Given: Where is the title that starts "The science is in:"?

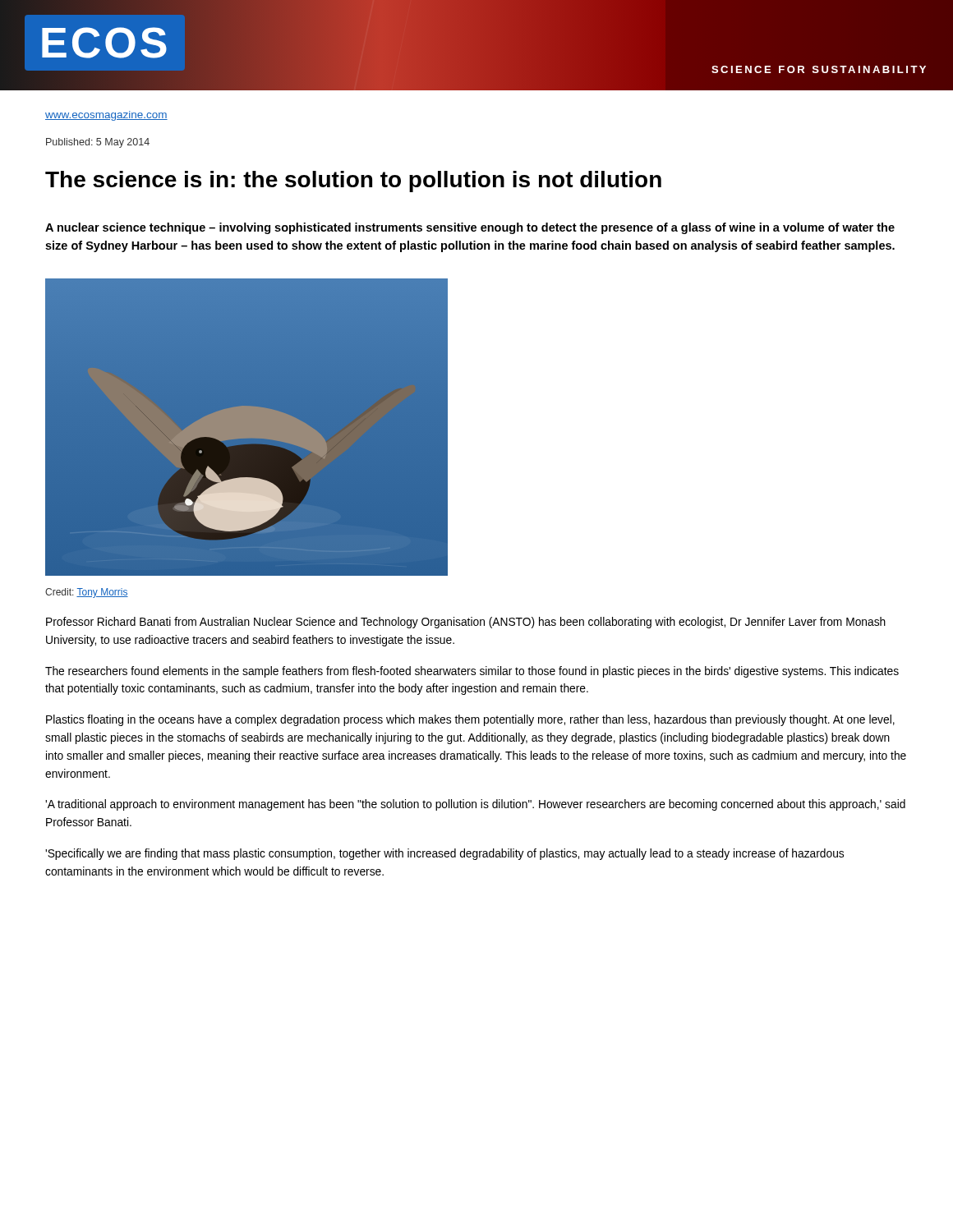Looking at the screenshot, I should [x=476, y=179].
